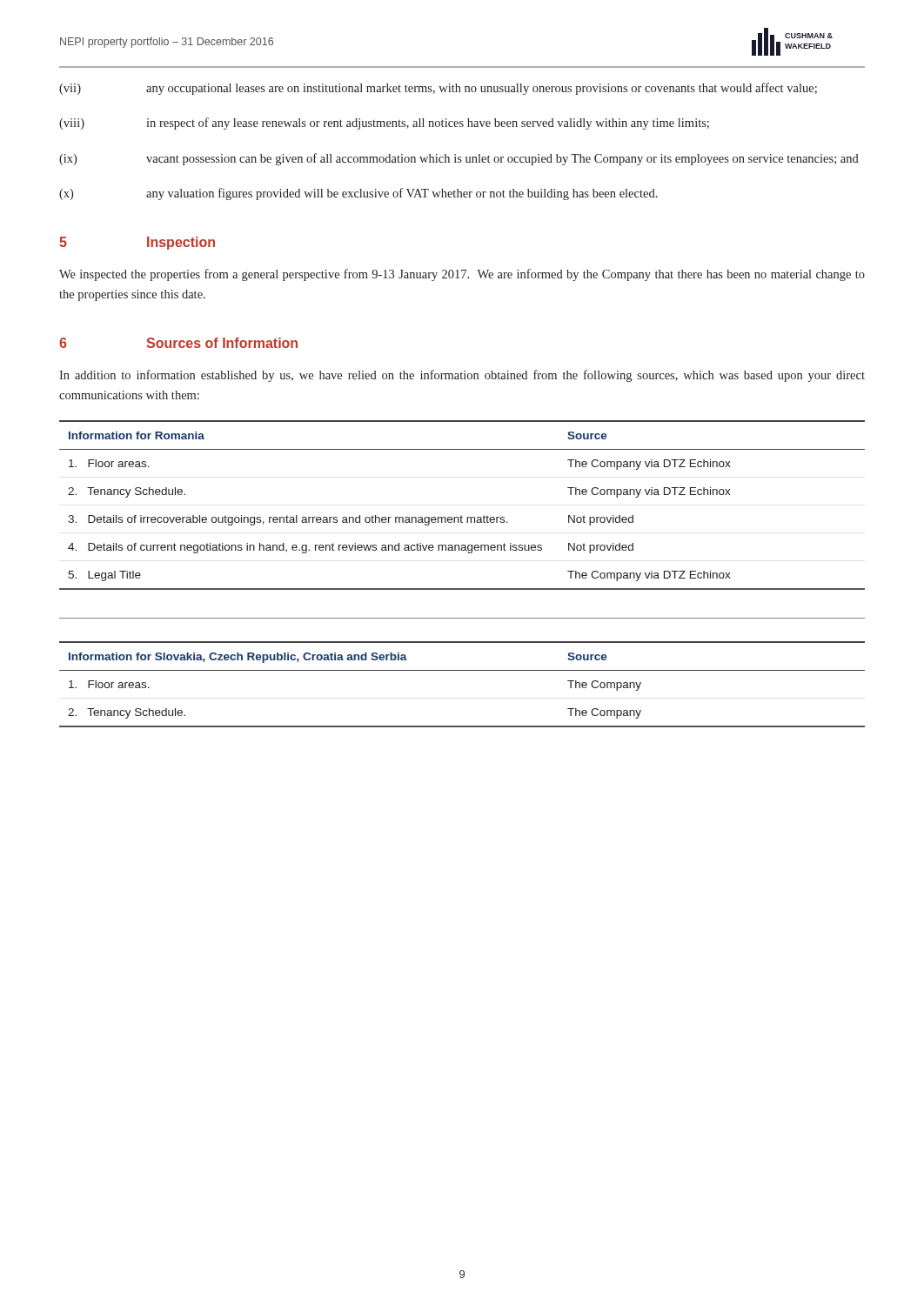Image resolution: width=924 pixels, height=1305 pixels.
Task: Select the text block starting "(vii) any occupational leases"
Action: pyautogui.click(x=462, y=88)
